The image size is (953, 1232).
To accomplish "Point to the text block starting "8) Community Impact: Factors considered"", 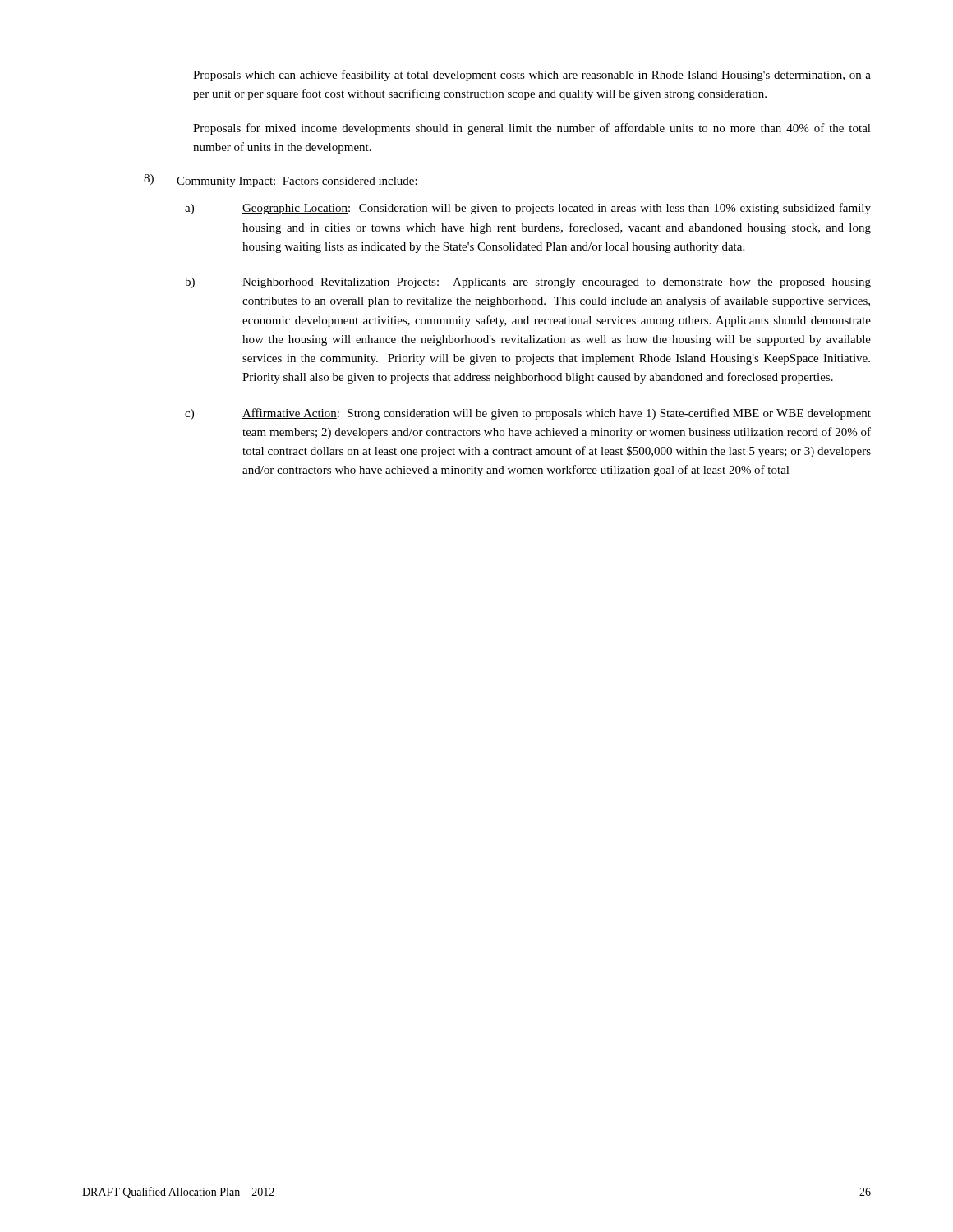I will coord(507,334).
